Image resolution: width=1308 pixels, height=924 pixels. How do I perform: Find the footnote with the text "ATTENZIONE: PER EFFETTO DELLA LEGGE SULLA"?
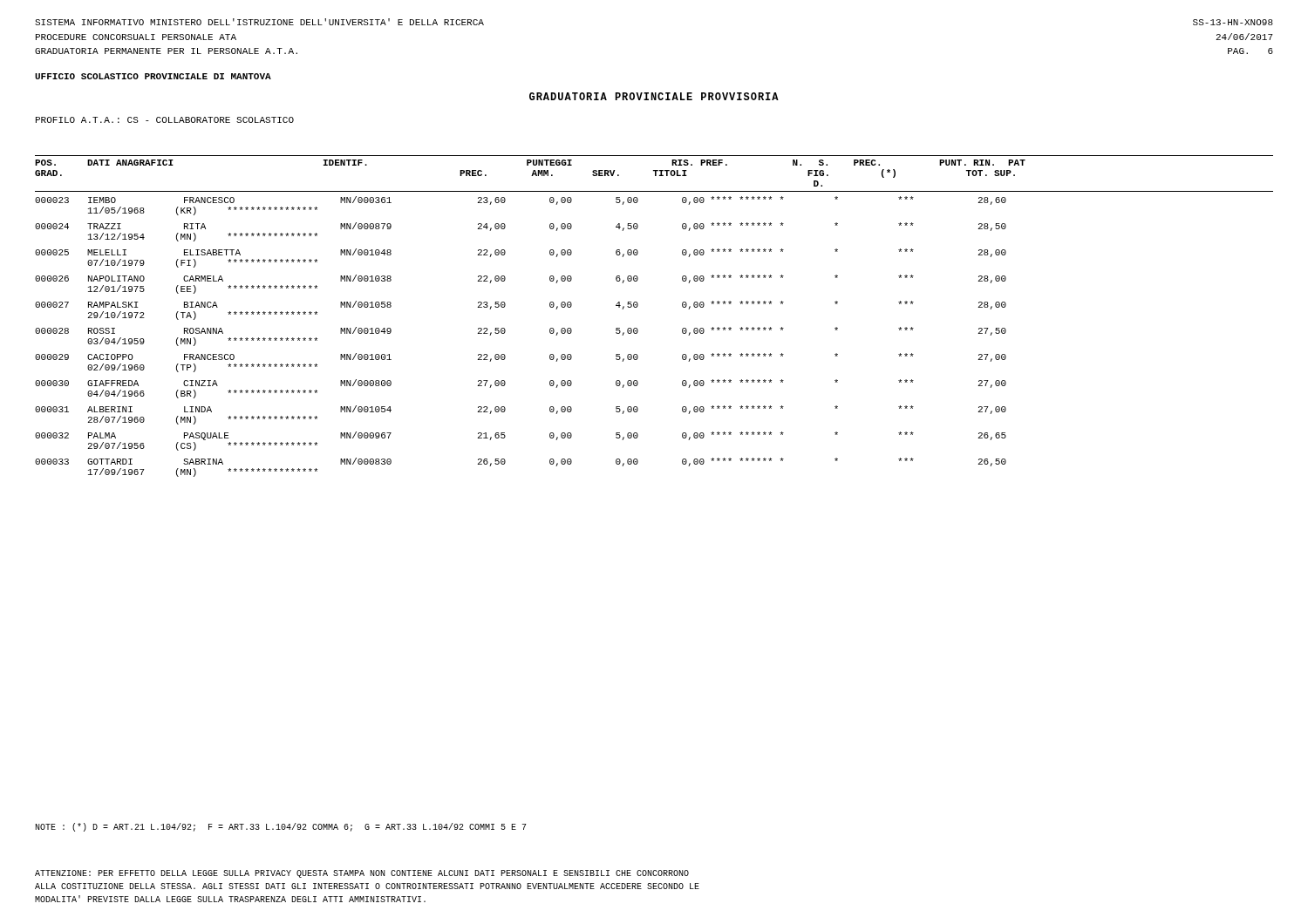367,887
